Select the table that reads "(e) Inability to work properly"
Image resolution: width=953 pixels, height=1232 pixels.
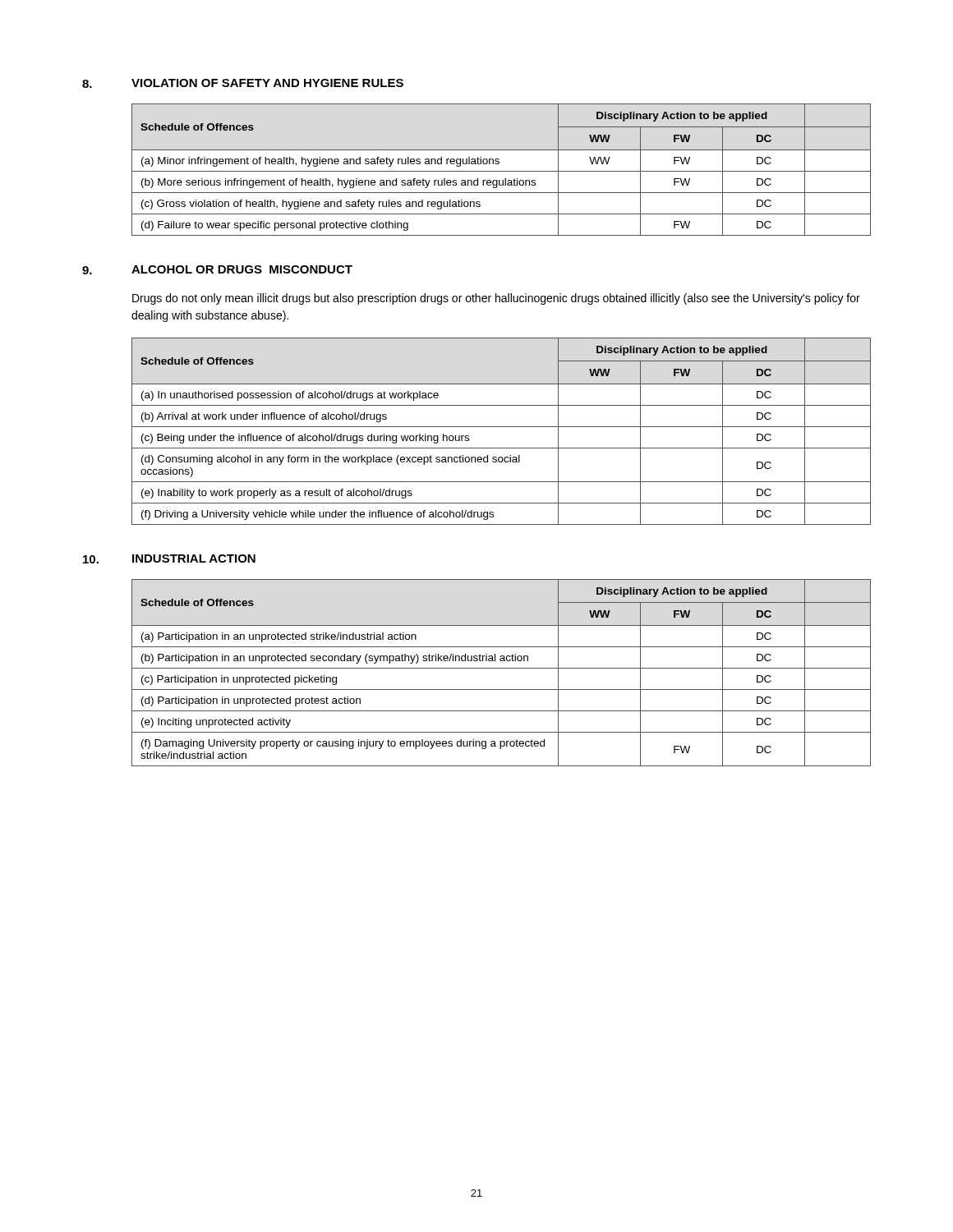pyautogui.click(x=501, y=431)
